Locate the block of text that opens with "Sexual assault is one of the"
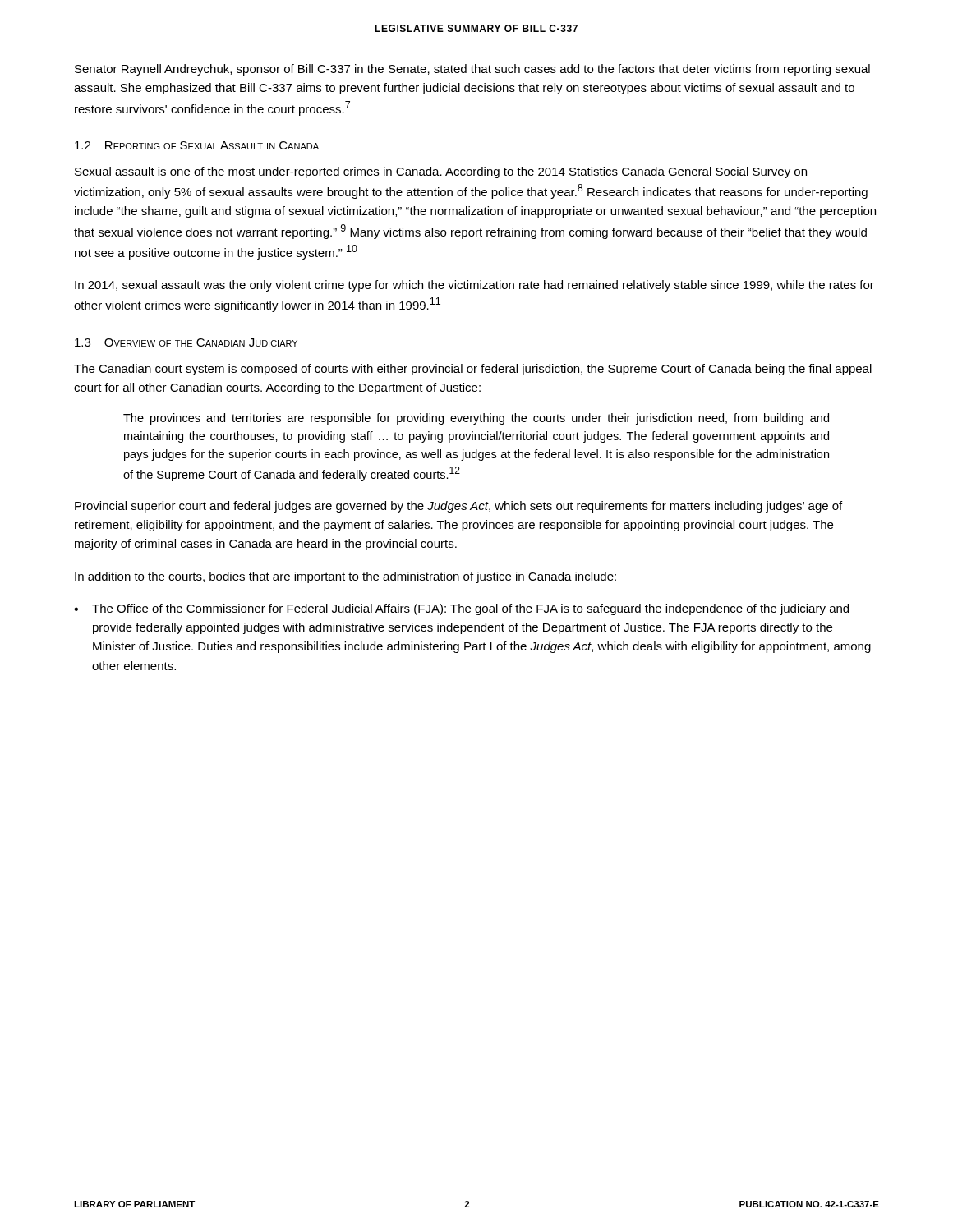Screen dimensions: 1232x953 coord(475,212)
